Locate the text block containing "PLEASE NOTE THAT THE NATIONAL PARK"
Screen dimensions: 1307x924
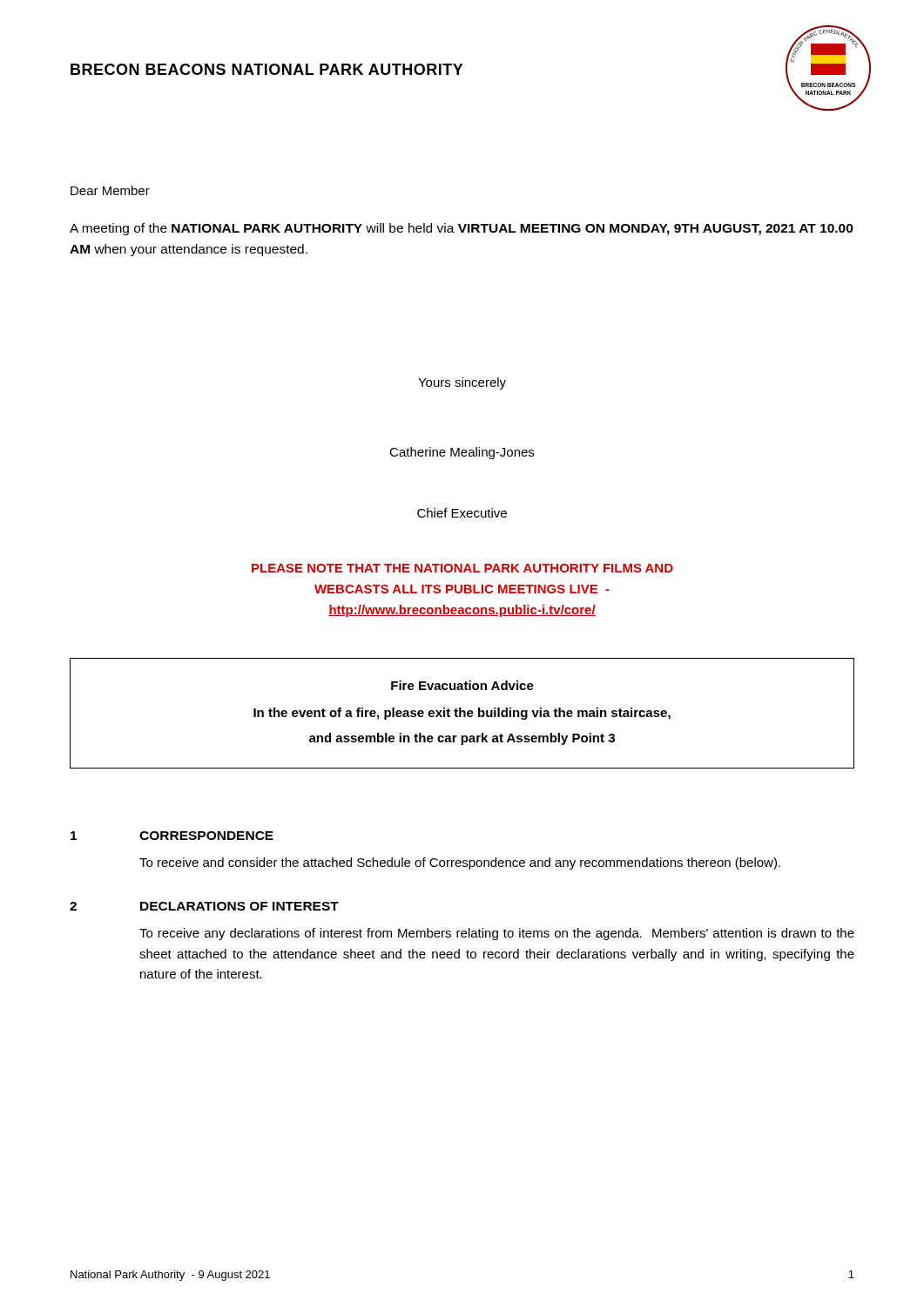pos(462,589)
